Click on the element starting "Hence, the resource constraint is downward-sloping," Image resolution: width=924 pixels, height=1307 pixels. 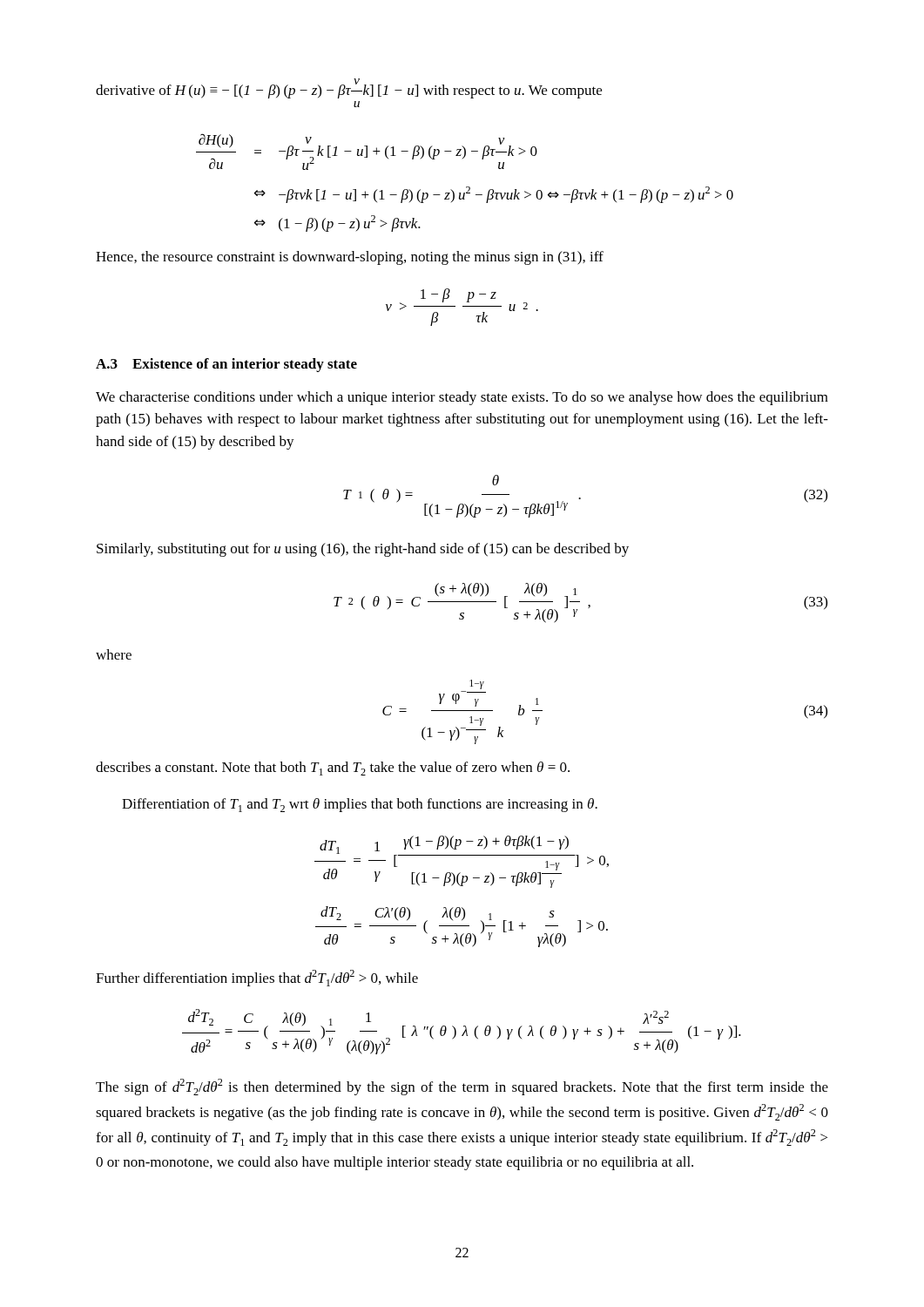tap(350, 256)
